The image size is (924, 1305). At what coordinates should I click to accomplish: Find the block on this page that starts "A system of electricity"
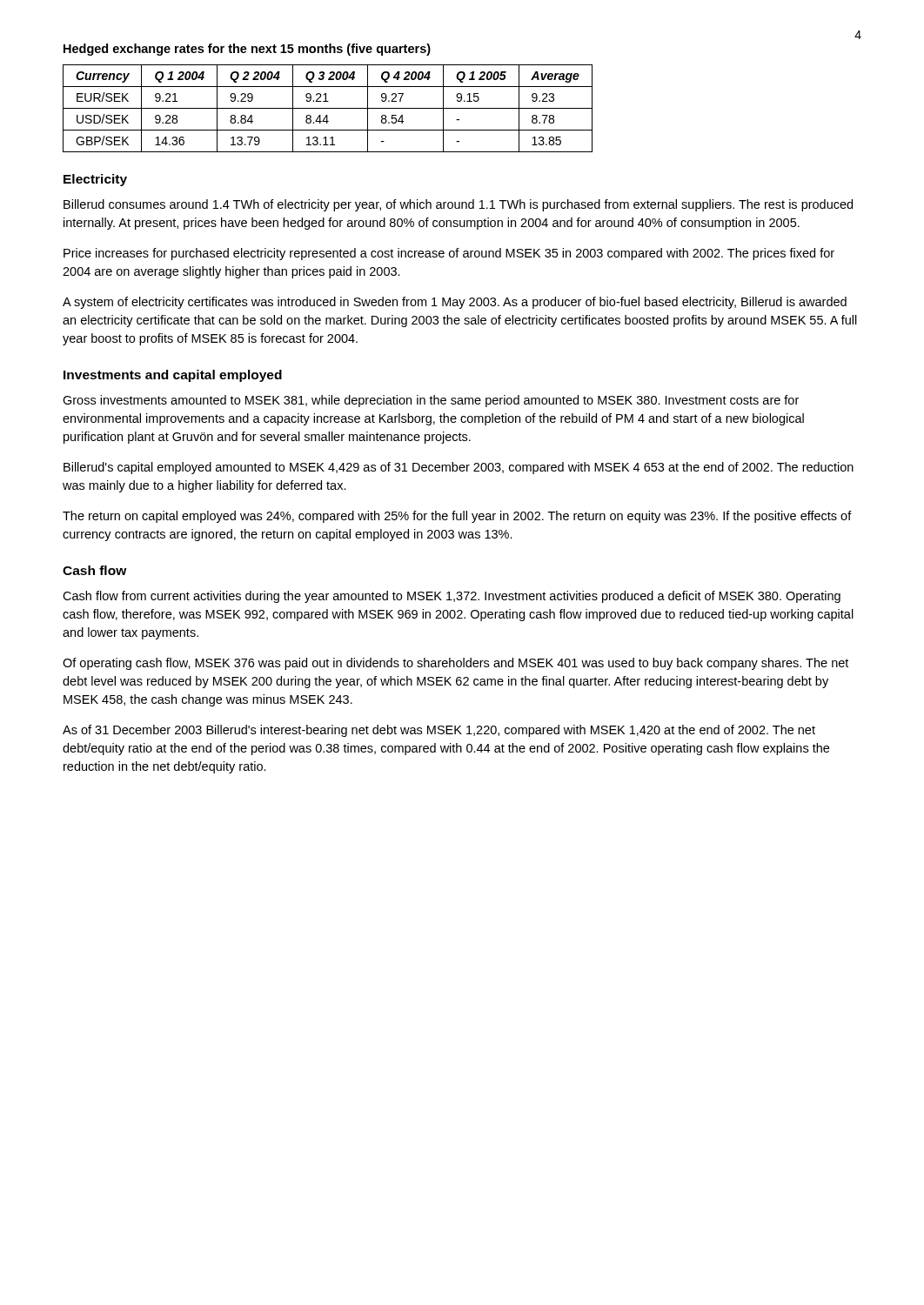(460, 320)
